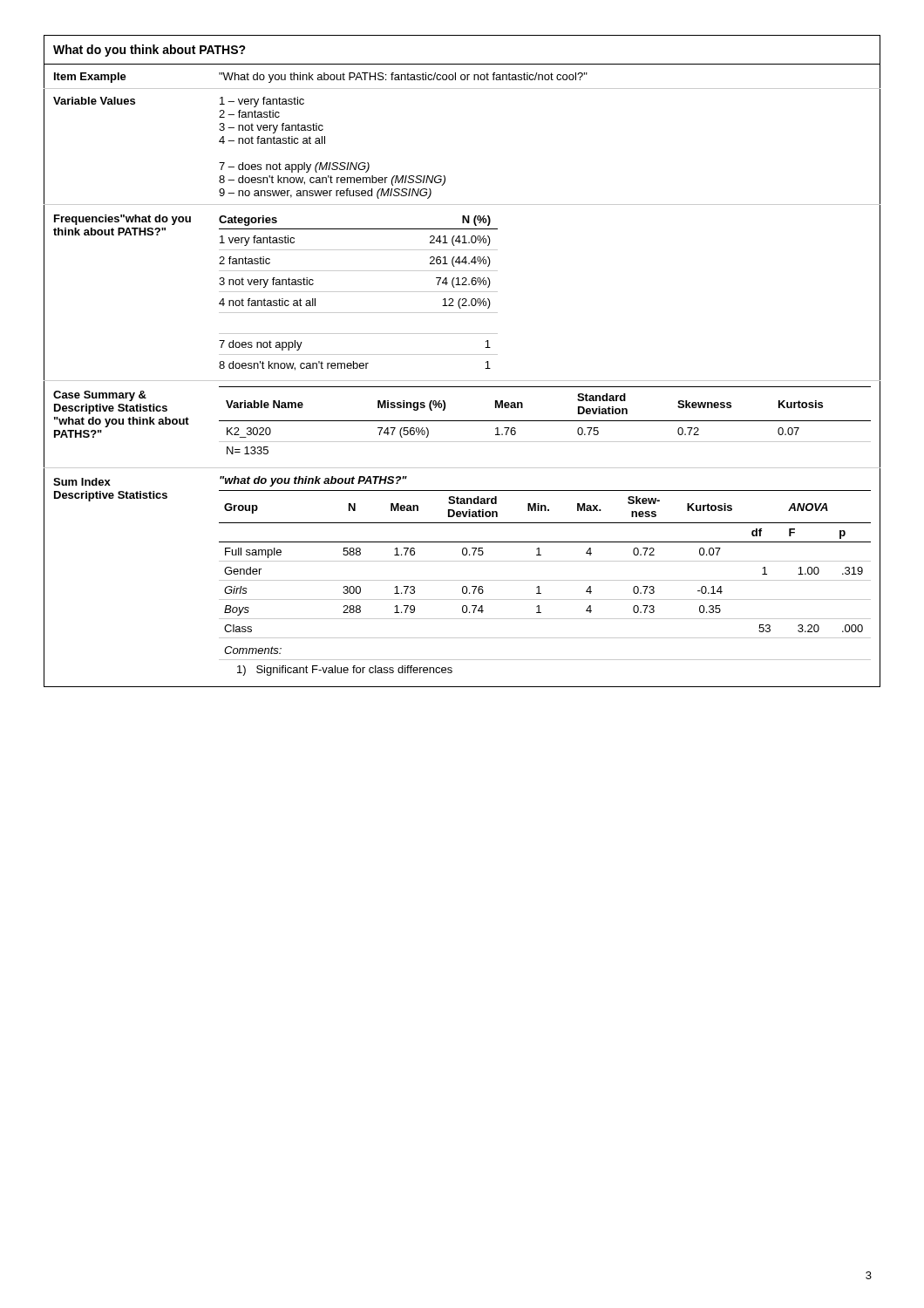Viewport: 924px width, 1308px height.
Task: Find the table that mentions "1) Significant F-value"
Action: 545,577
